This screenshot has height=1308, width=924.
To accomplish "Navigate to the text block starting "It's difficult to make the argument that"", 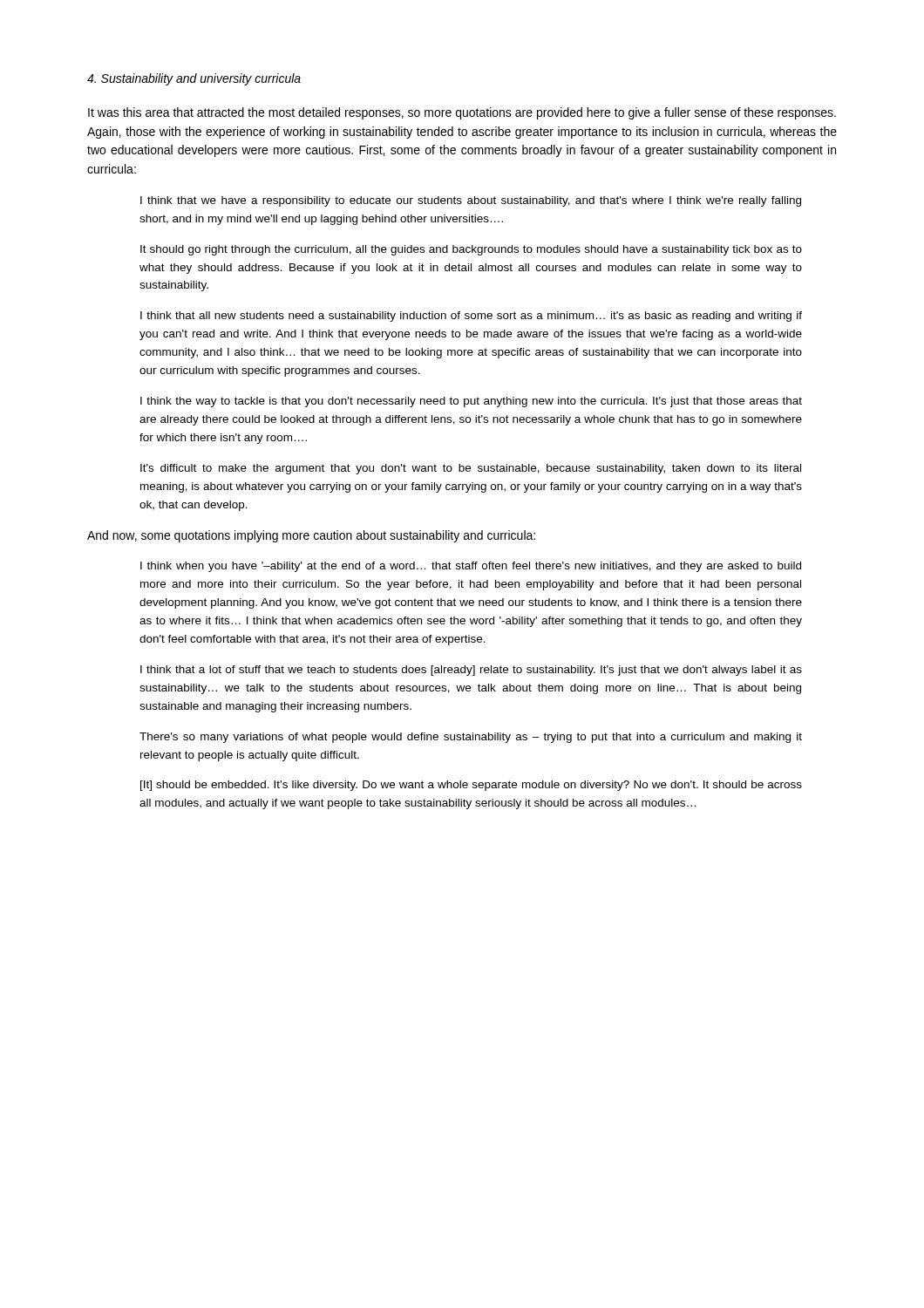I will 471,486.
